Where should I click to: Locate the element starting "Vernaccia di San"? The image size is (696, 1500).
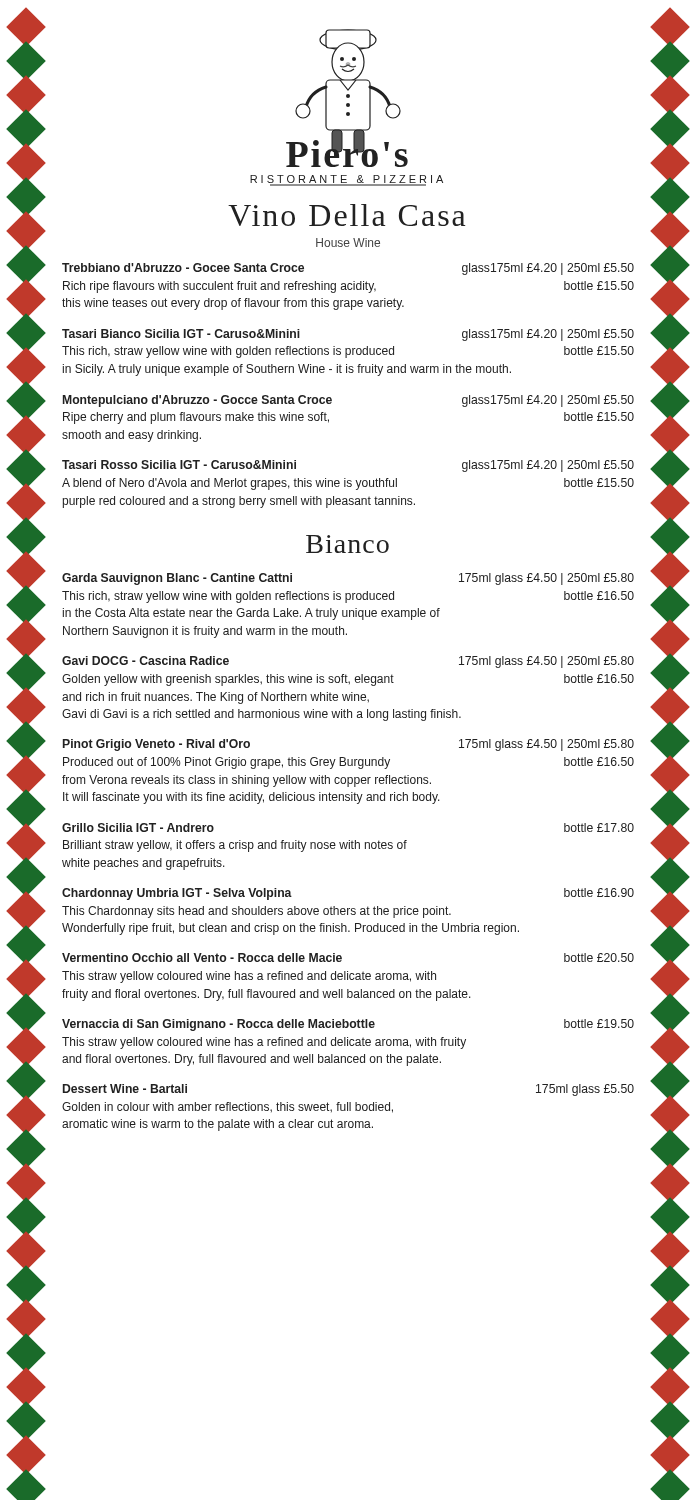(x=348, y=1042)
